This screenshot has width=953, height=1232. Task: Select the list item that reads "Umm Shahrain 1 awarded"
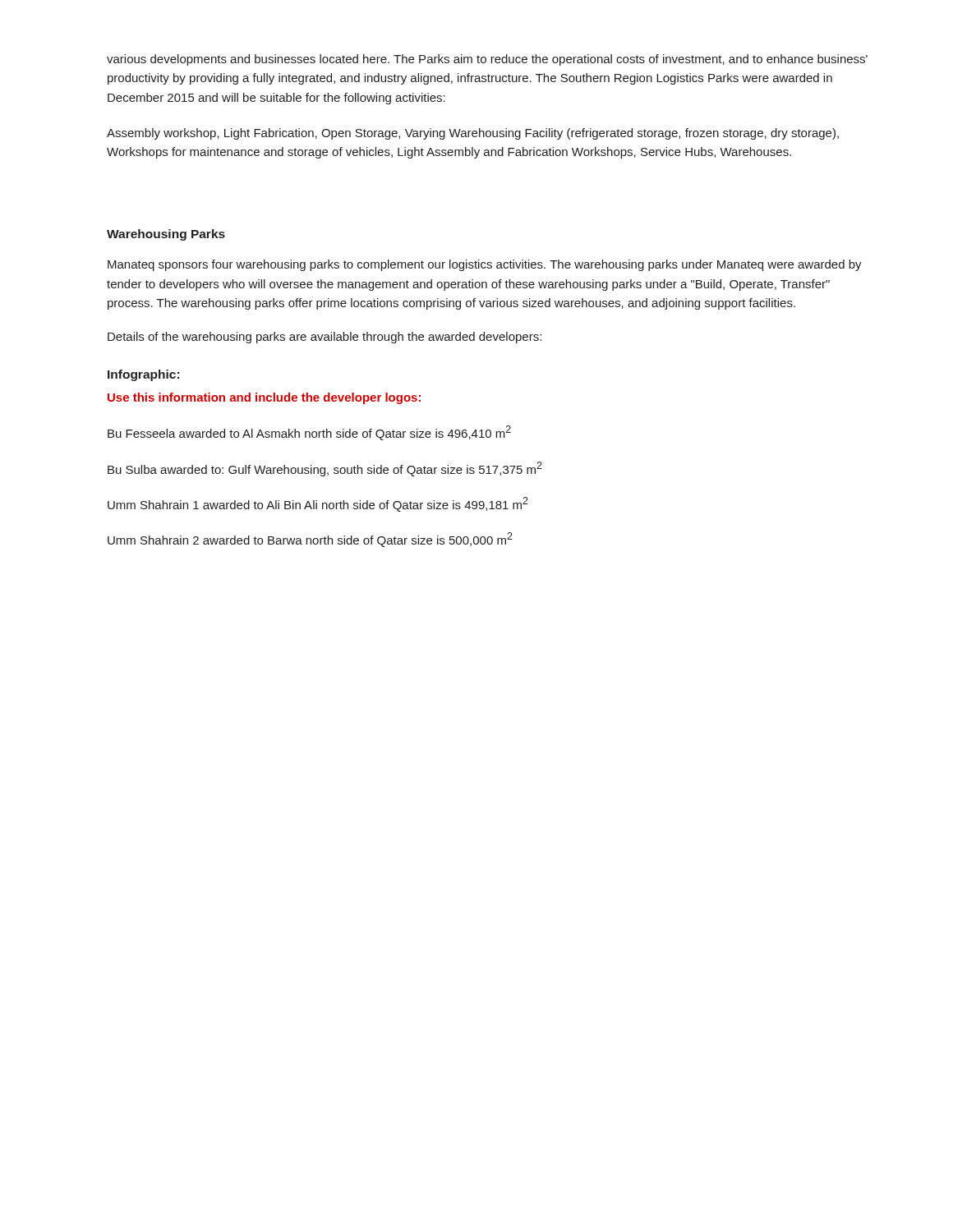tap(318, 503)
